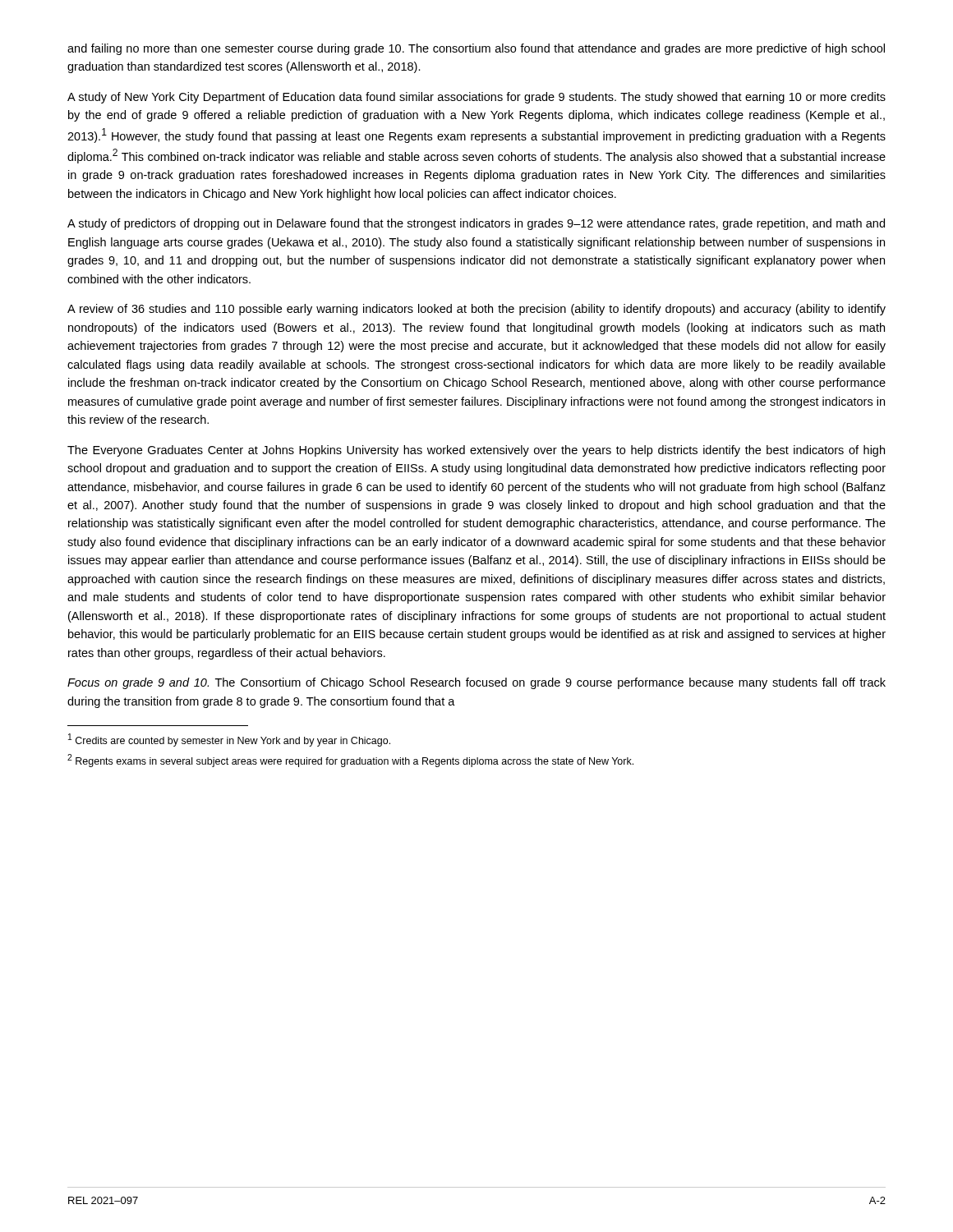Find the region starting "Focus on grade 9 and 10. The"
The width and height of the screenshot is (953, 1232).
(x=476, y=692)
